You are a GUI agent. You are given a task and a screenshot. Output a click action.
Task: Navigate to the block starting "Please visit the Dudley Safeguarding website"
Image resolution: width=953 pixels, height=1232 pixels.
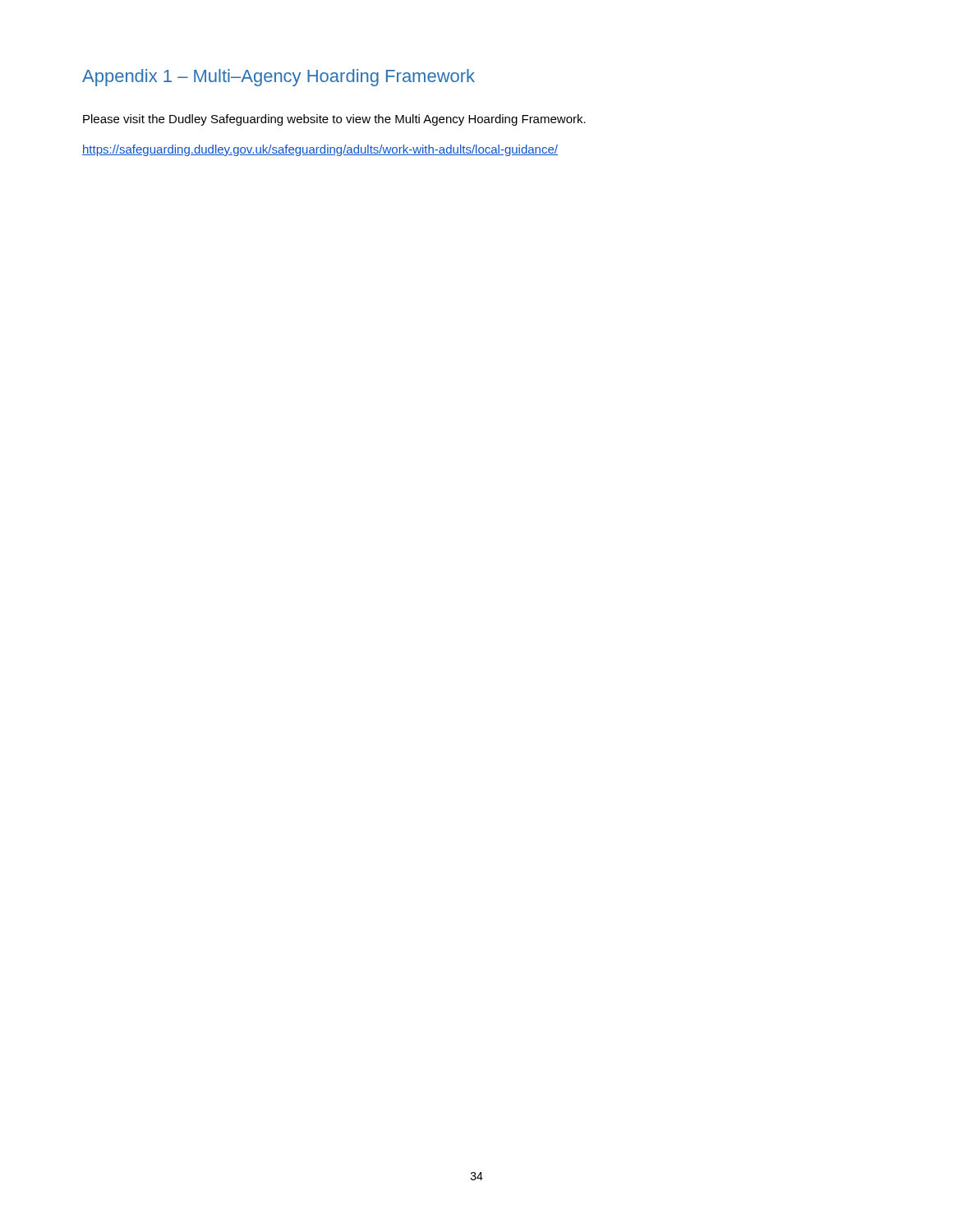[476, 119]
